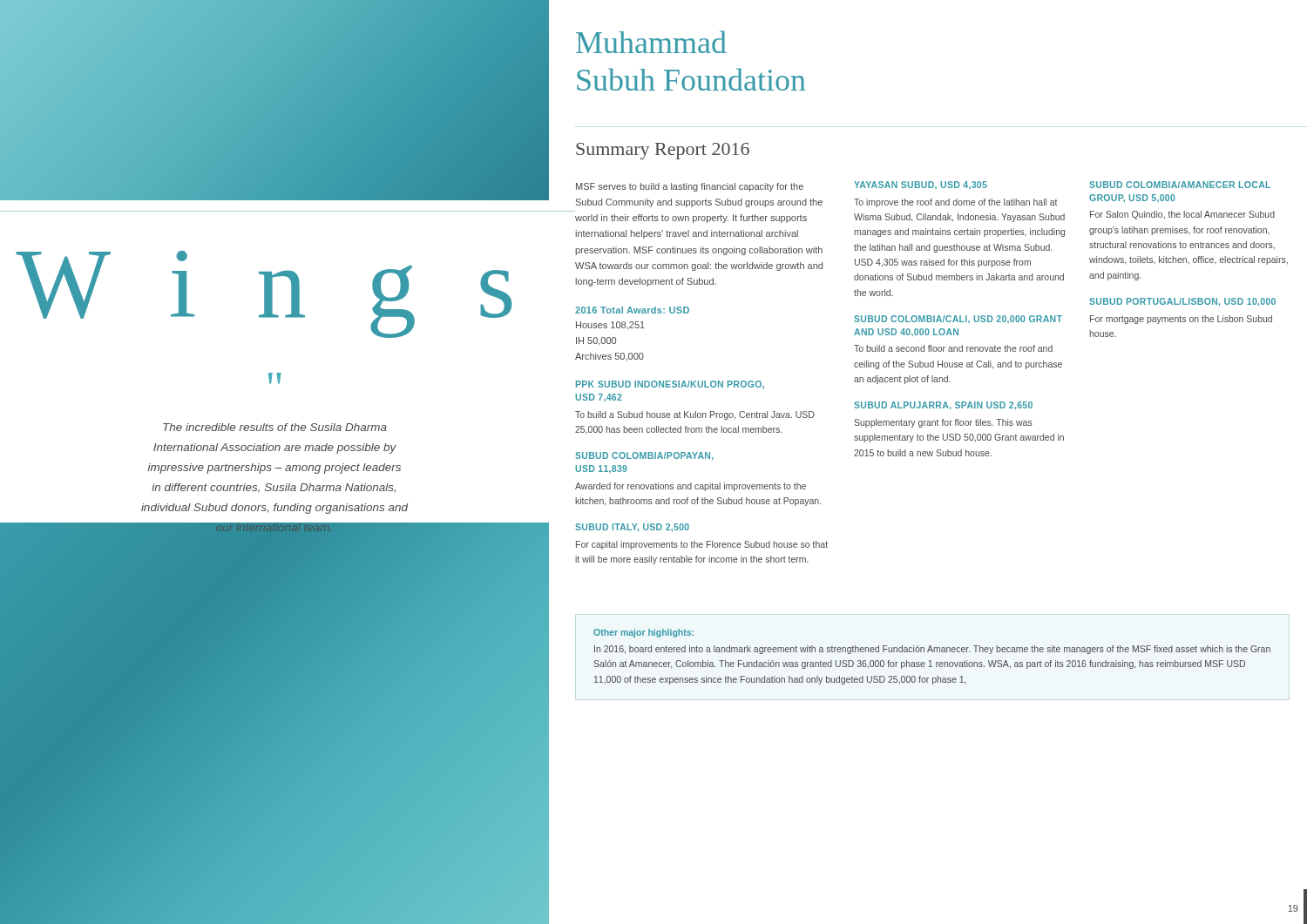1307x924 pixels.
Task: Find the section header with the text "YAYASAN SUBUD, USD 4,305"
Action: coord(961,185)
